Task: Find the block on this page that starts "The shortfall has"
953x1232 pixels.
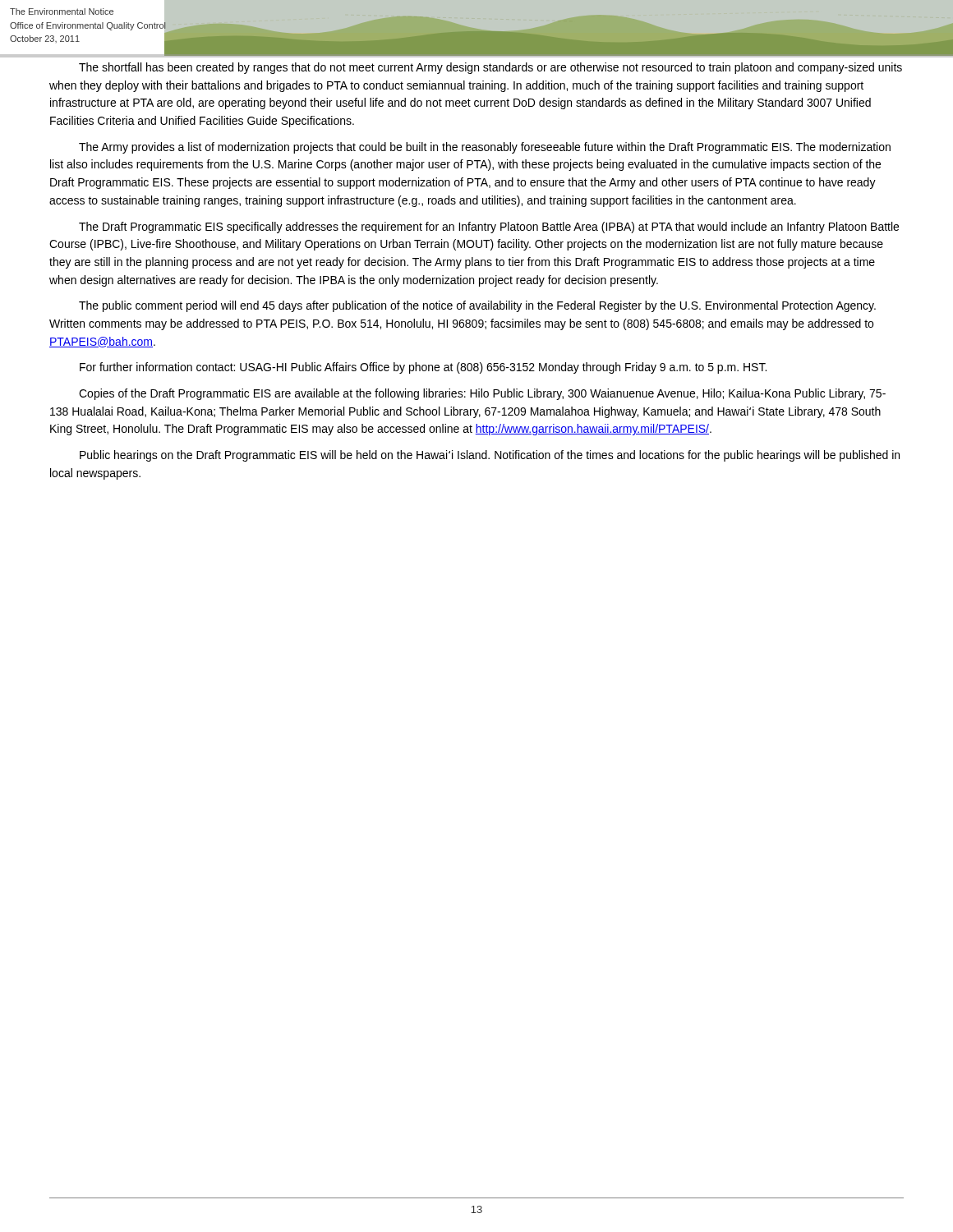Action: [476, 95]
